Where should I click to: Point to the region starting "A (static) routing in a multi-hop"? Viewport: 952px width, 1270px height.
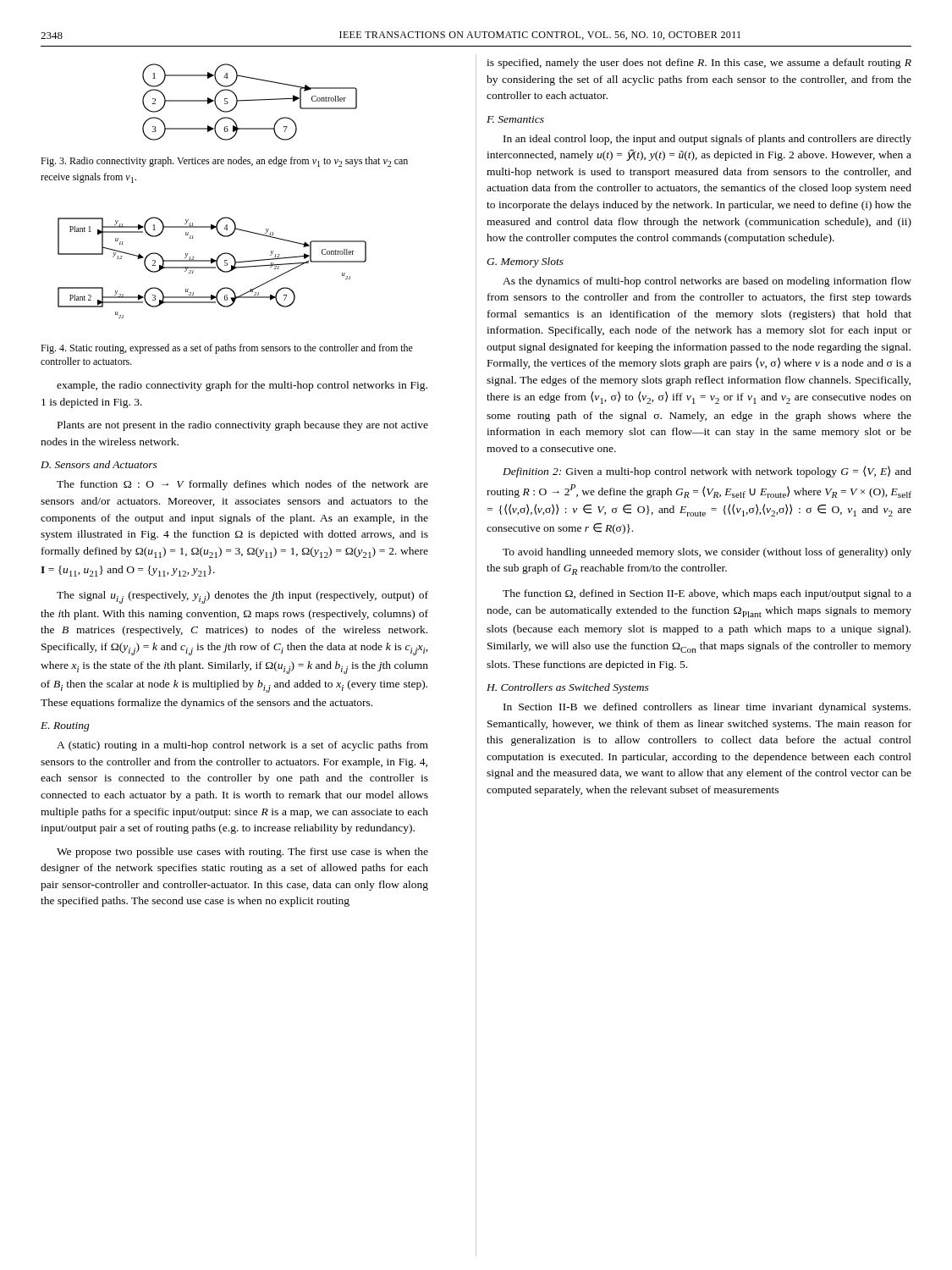234,786
